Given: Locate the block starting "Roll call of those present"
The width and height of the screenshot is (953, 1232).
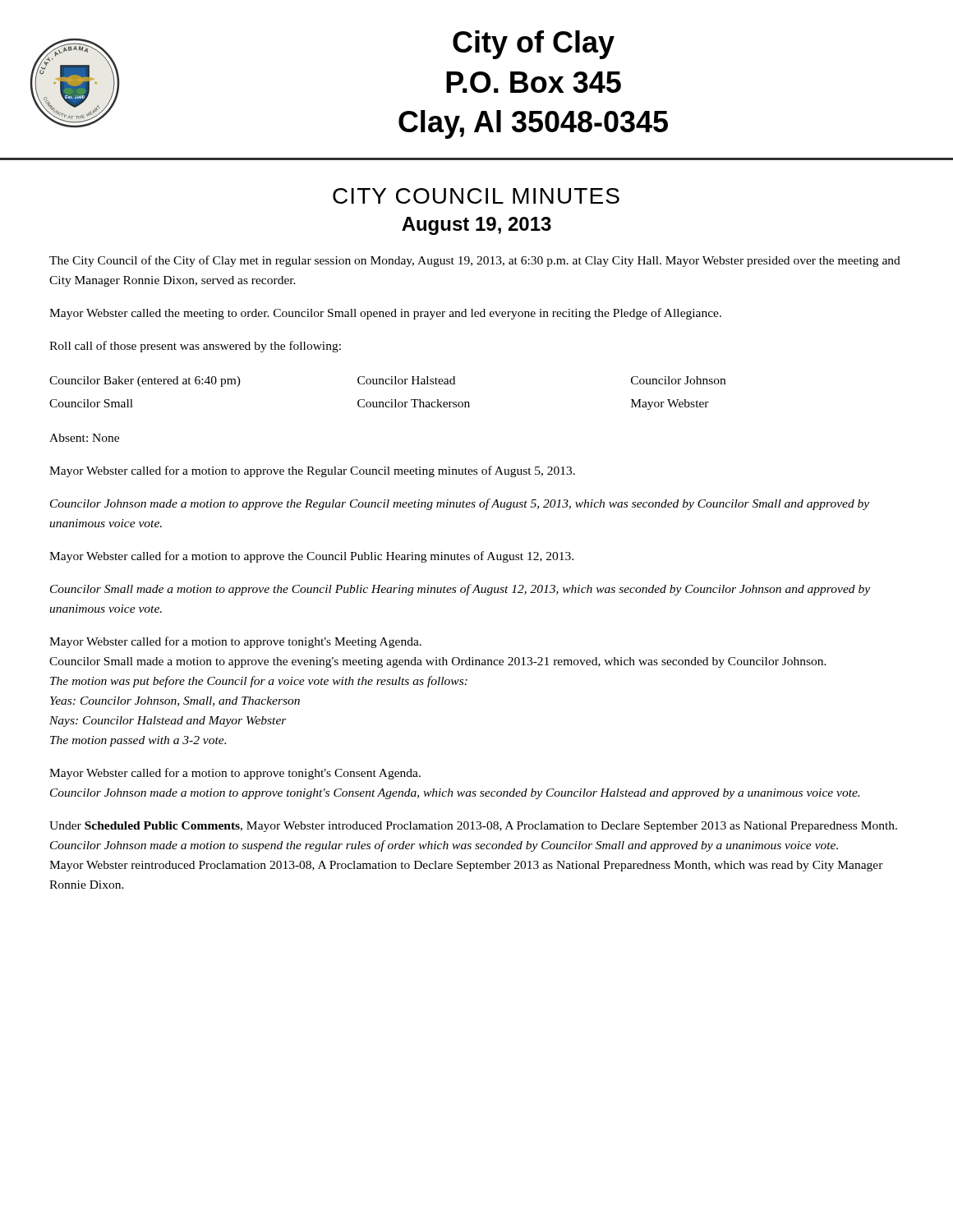Looking at the screenshot, I should [x=195, y=347].
